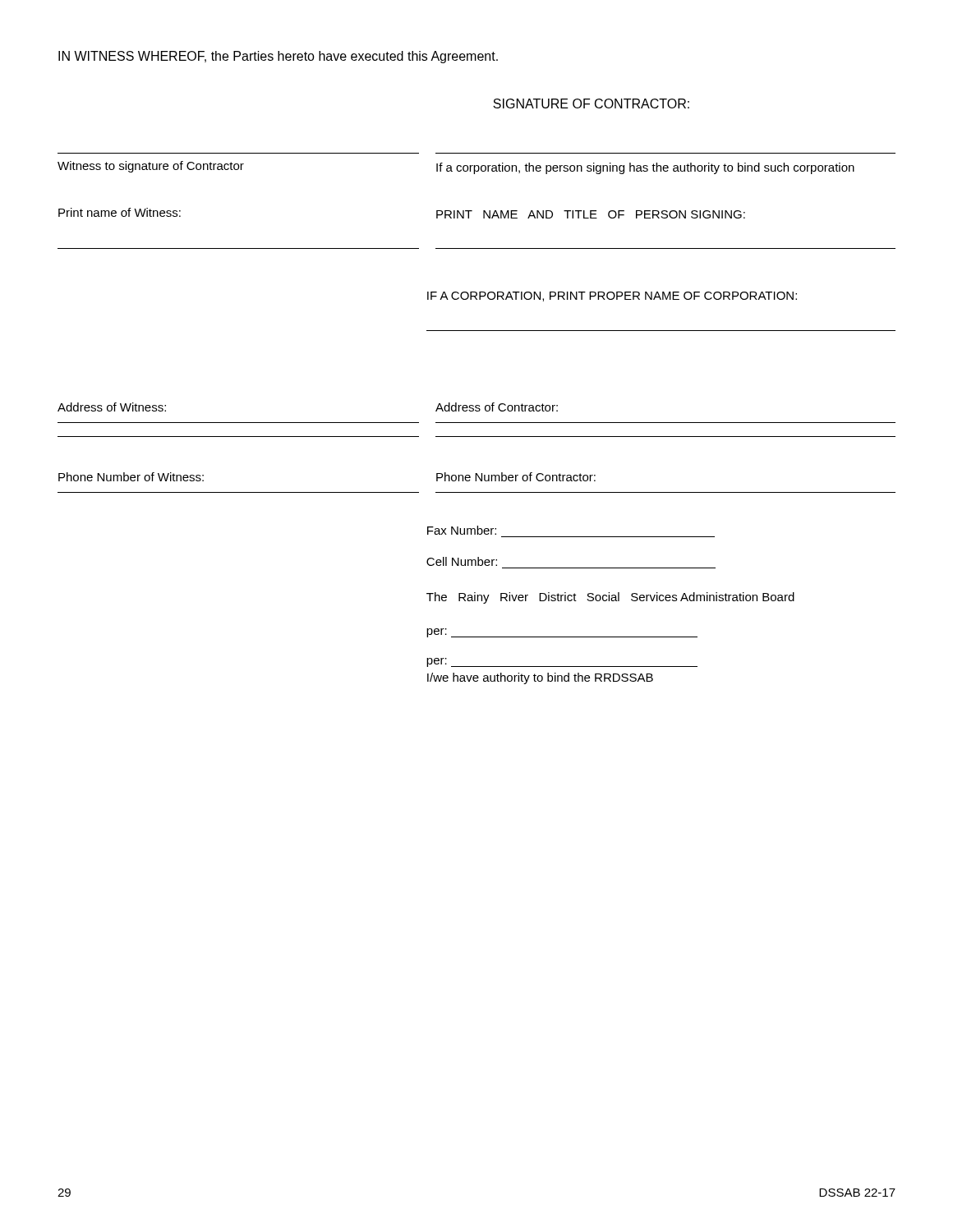Locate the text with the text "Fax Number:"
Screen dimensions: 1232x953
coord(570,529)
